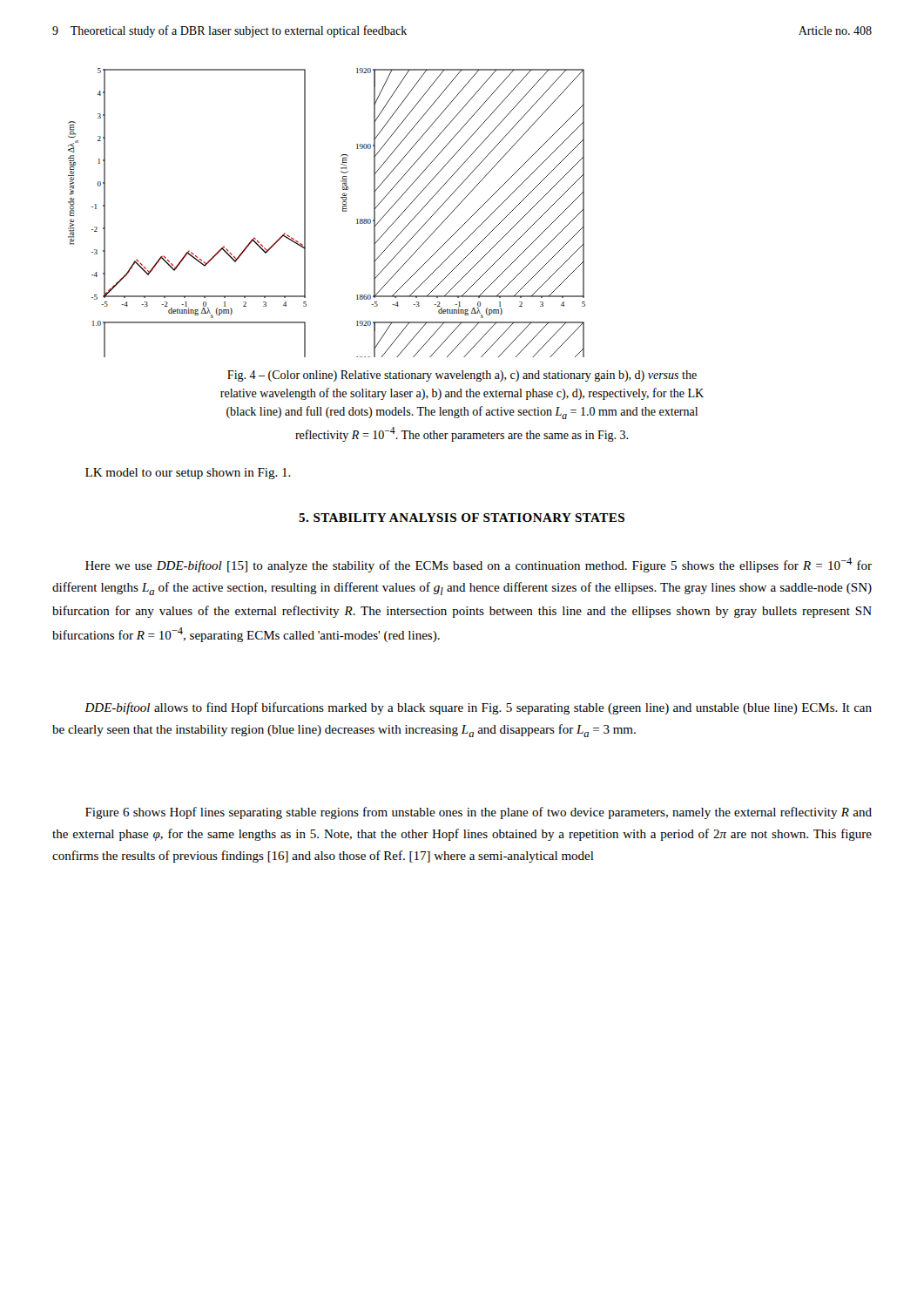Find the caption that says "Fig. 4 – (Color online) Relative stationary wavelength"
This screenshot has width=924, height=1307.
click(462, 405)
